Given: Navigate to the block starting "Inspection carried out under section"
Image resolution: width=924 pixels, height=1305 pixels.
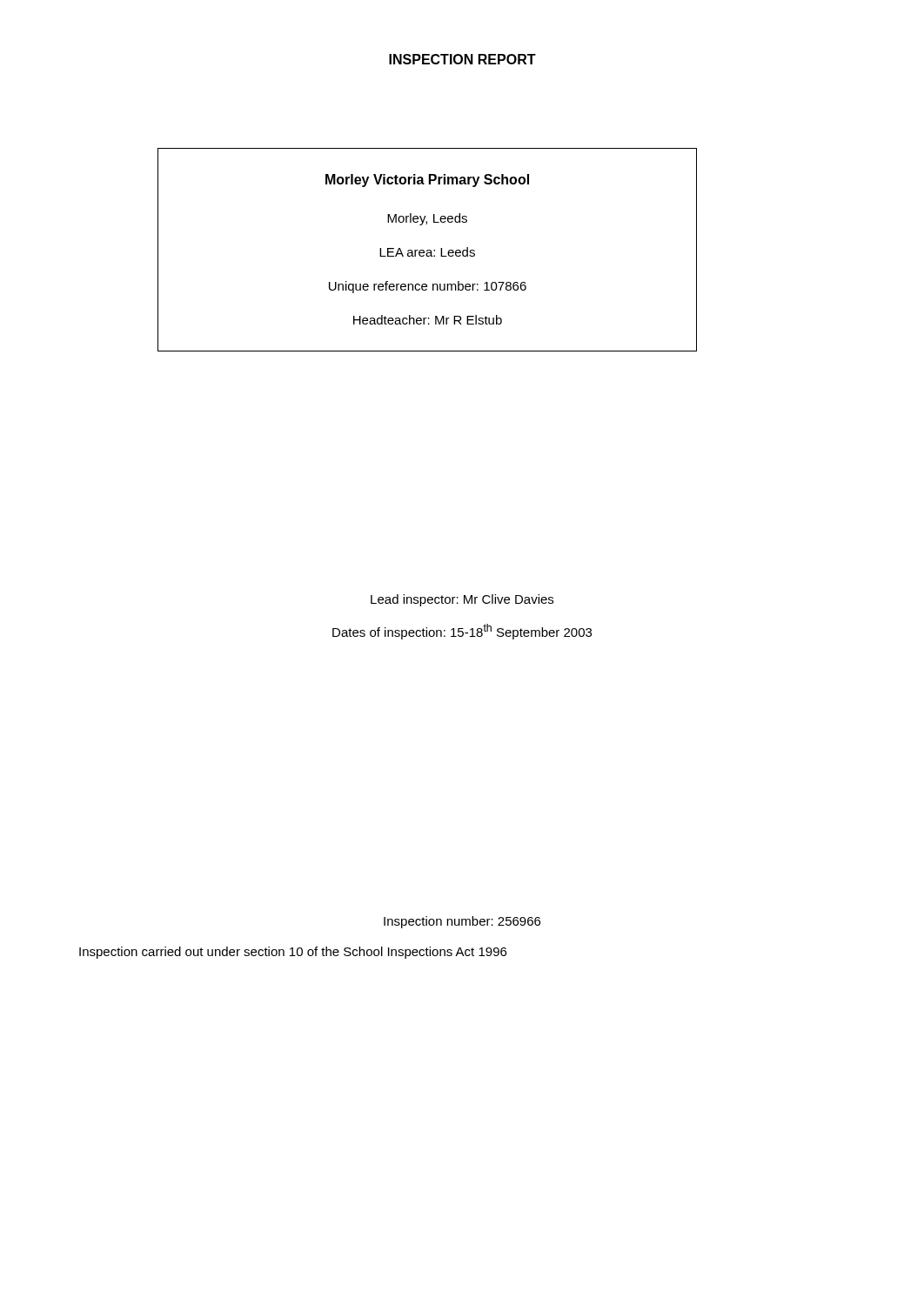Looking at the screenshot, I should 293,951.
